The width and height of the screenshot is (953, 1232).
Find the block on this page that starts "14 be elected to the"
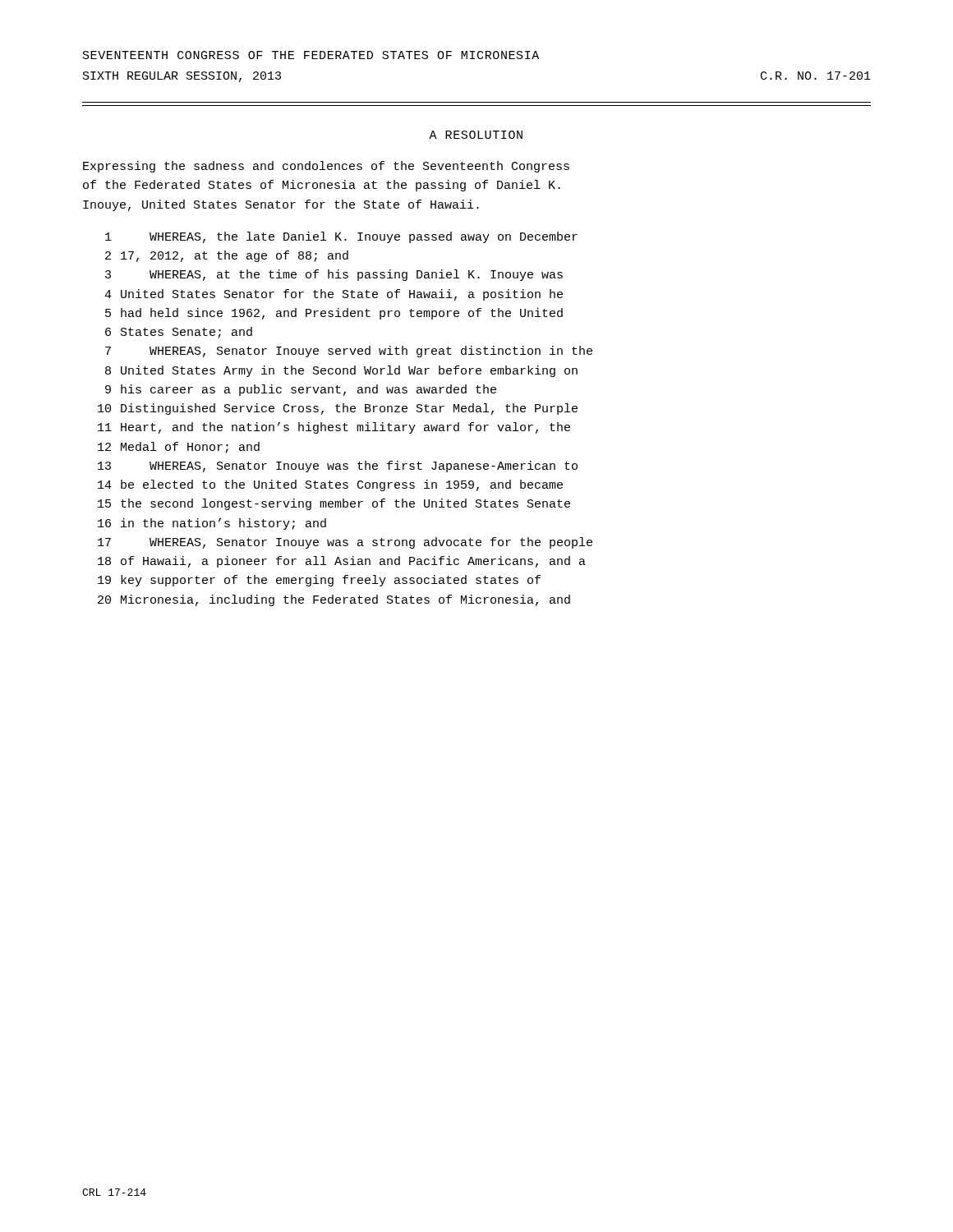coord(476,486)
